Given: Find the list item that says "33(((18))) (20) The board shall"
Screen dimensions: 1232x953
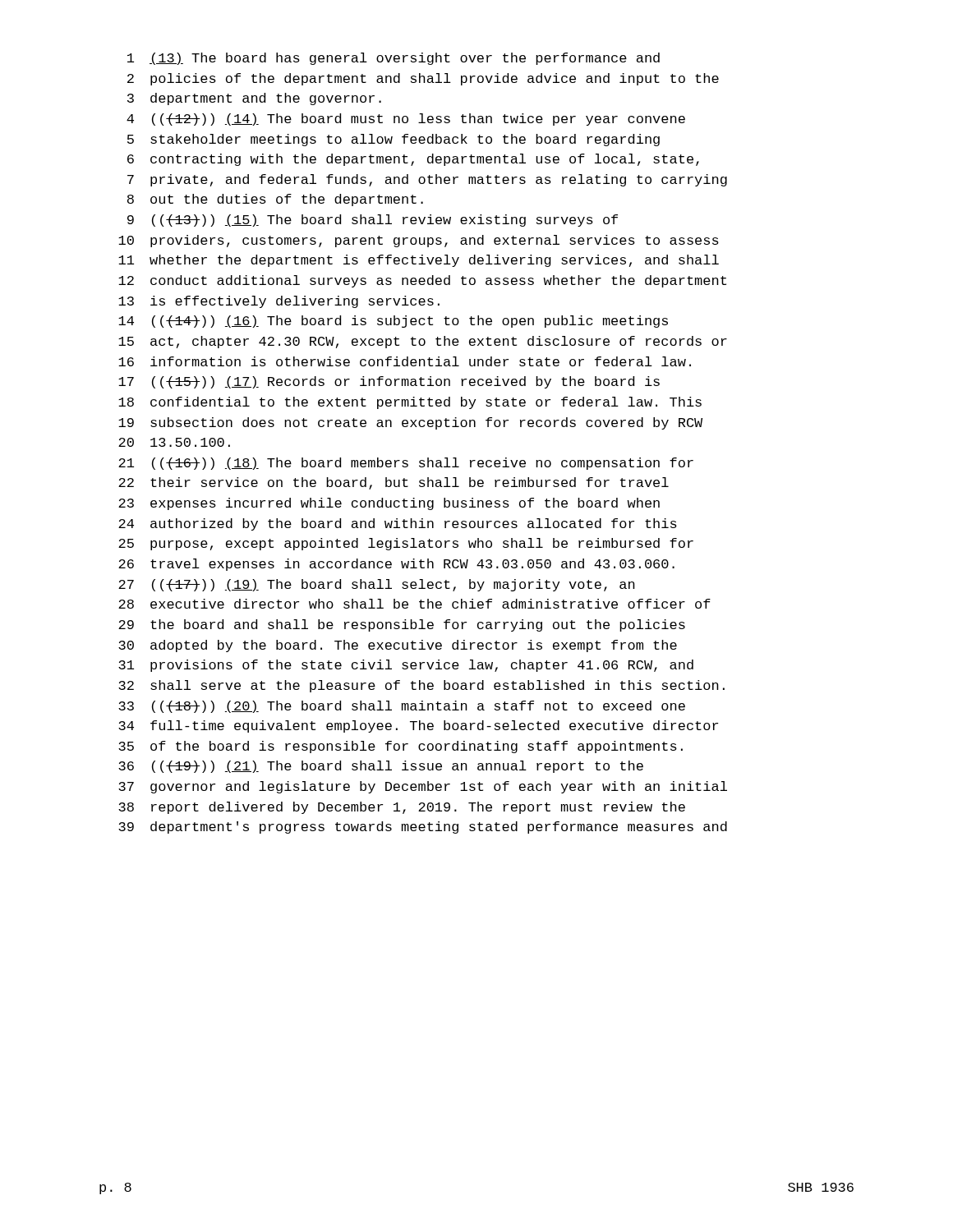Looking at the screenshot, I should 476,727.
